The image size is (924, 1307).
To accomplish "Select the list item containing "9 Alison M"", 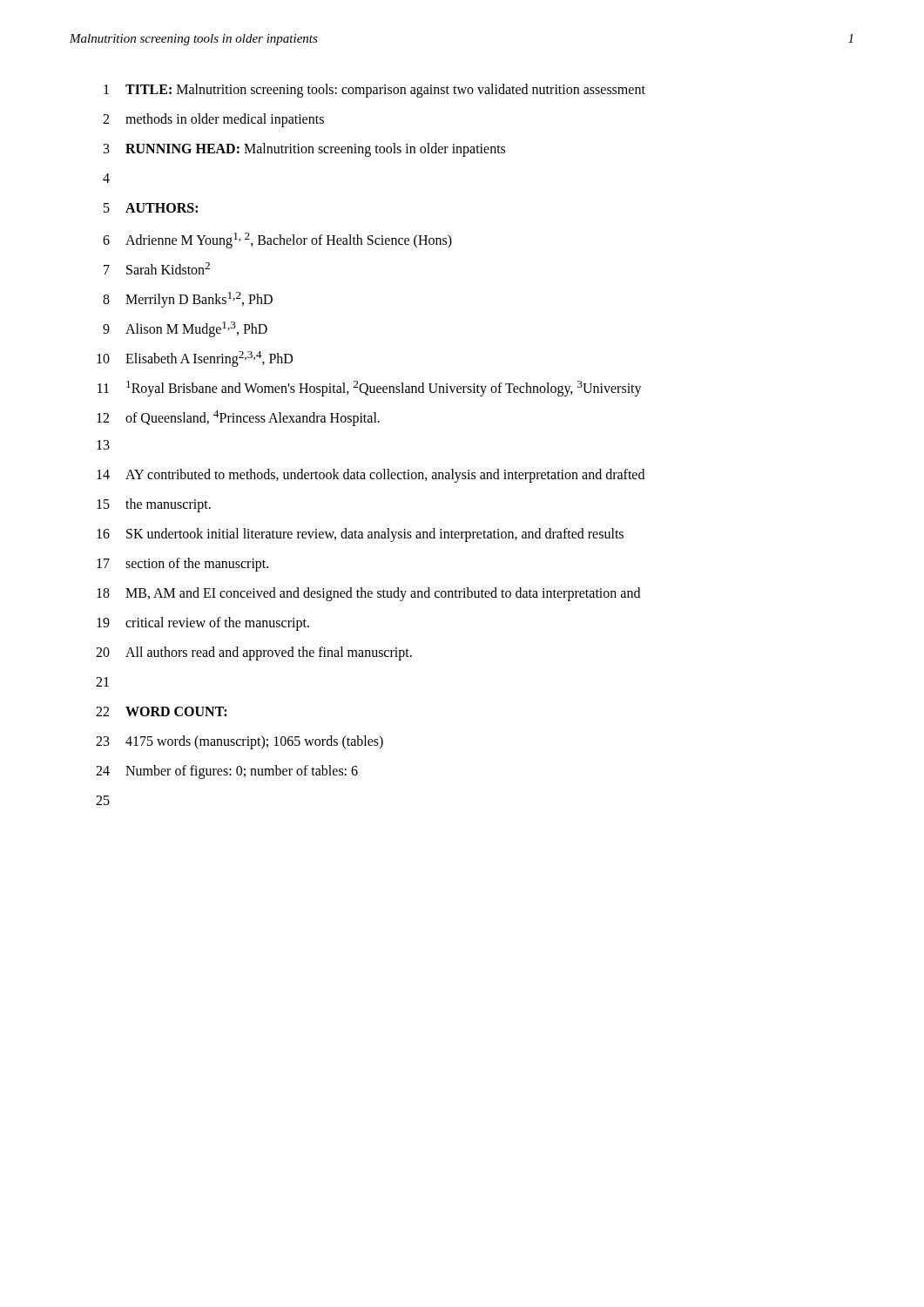I will coord(185,329).
